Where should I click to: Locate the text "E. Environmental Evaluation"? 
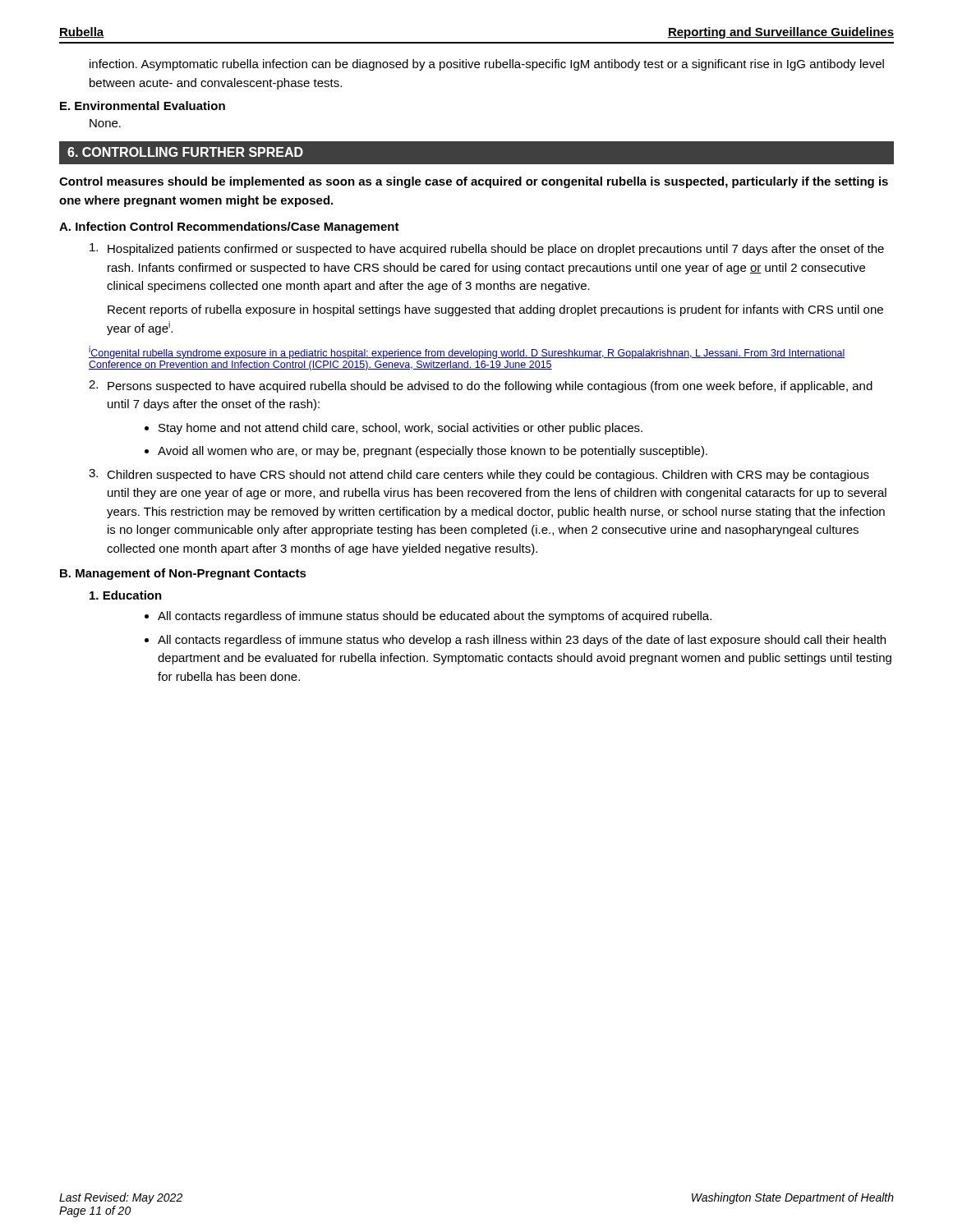pyautogui.click(x=143, y=106)
